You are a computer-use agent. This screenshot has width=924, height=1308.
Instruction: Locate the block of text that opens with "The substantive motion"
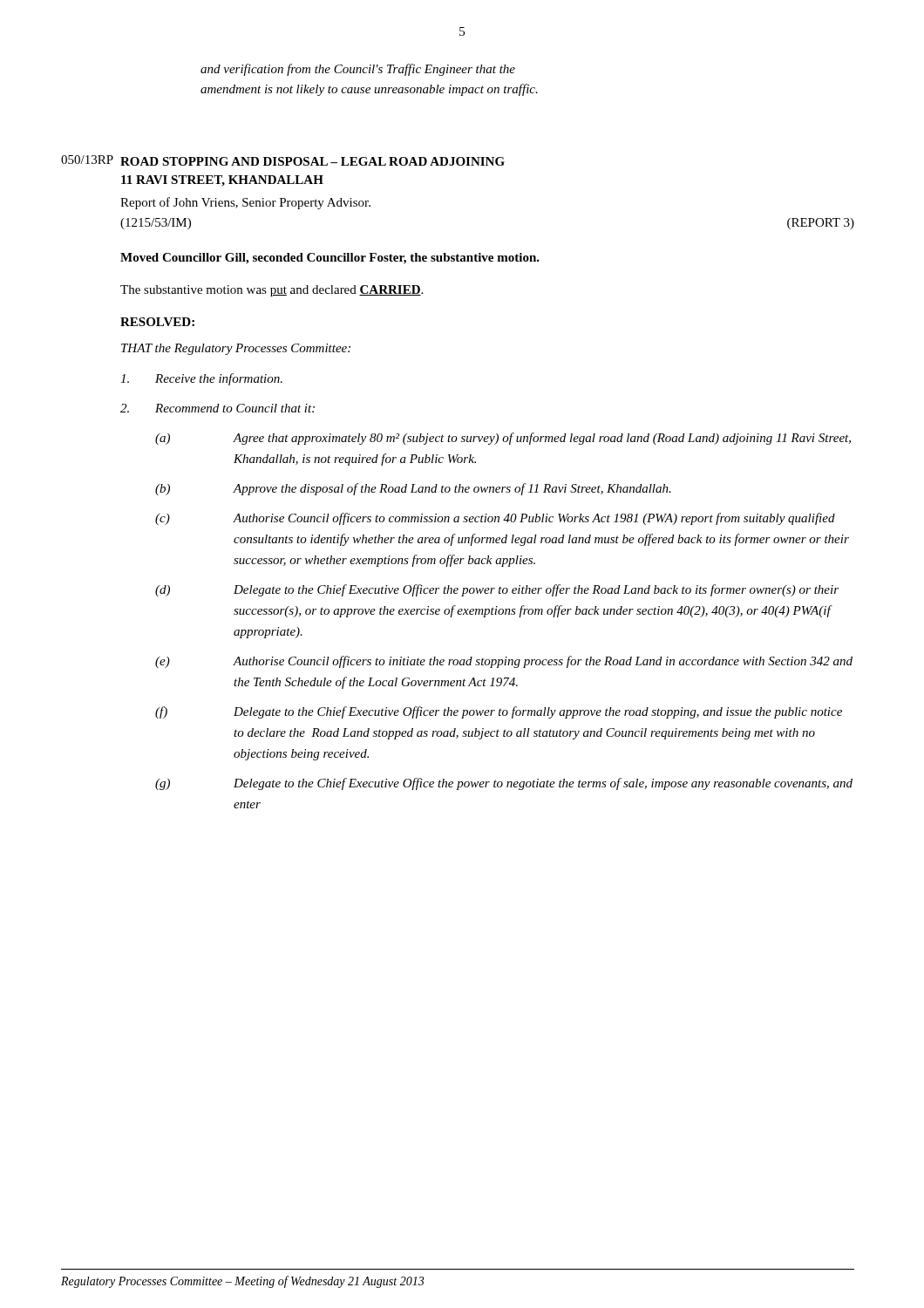[272, 289]
